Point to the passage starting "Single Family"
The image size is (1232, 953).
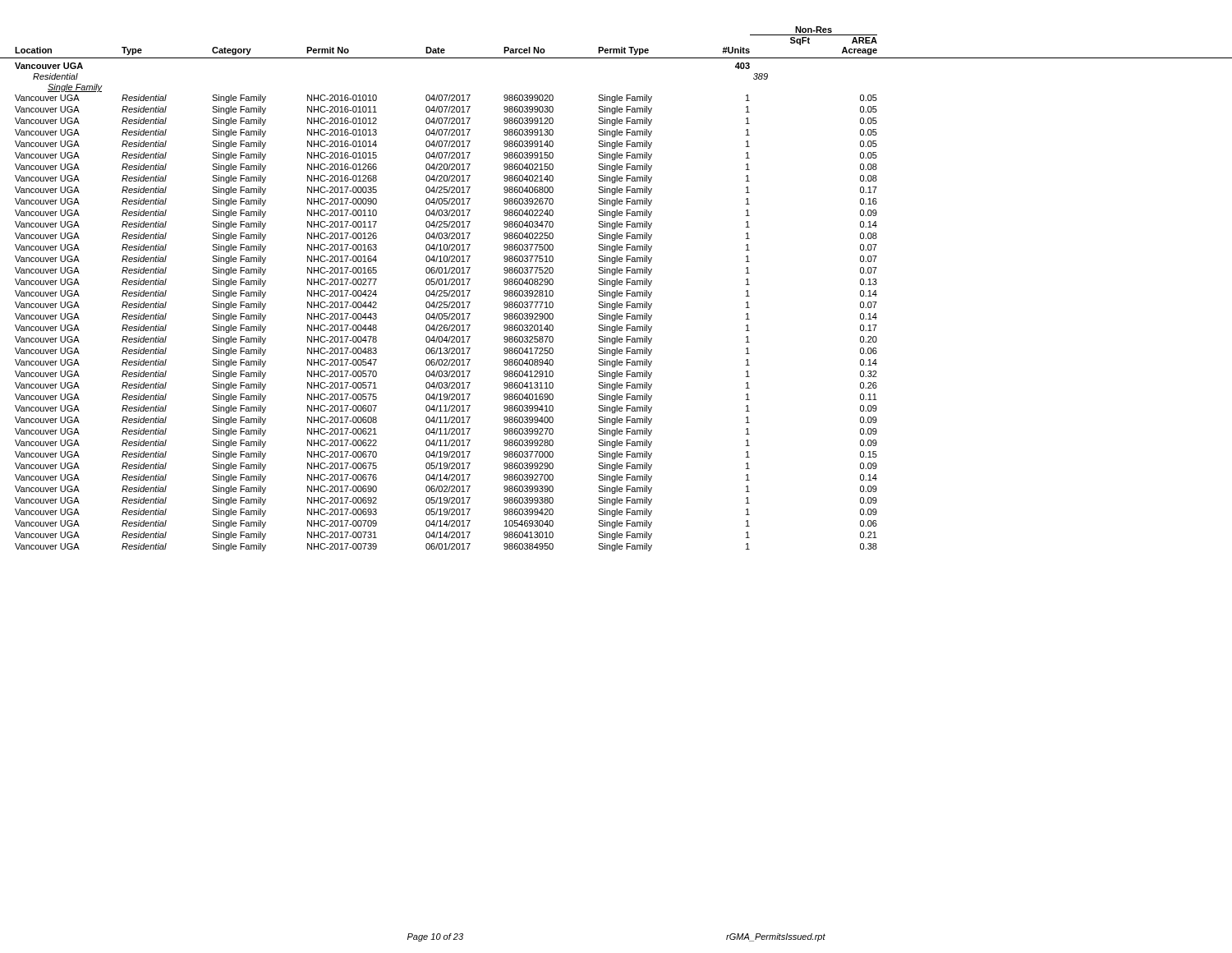tap(462, 87)
